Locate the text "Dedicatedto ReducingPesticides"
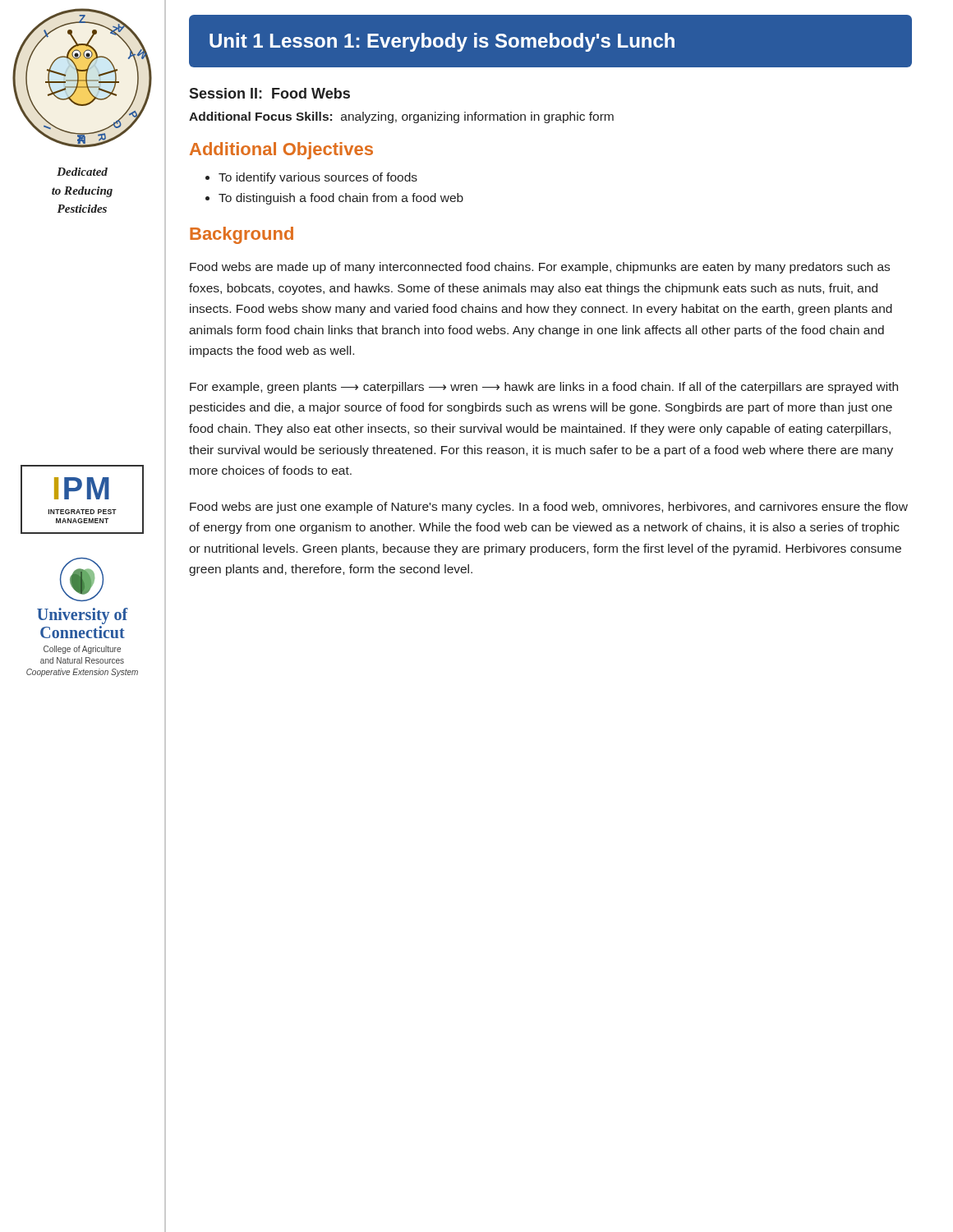Viewport: 953px width, 1232px height. point(82,190)
